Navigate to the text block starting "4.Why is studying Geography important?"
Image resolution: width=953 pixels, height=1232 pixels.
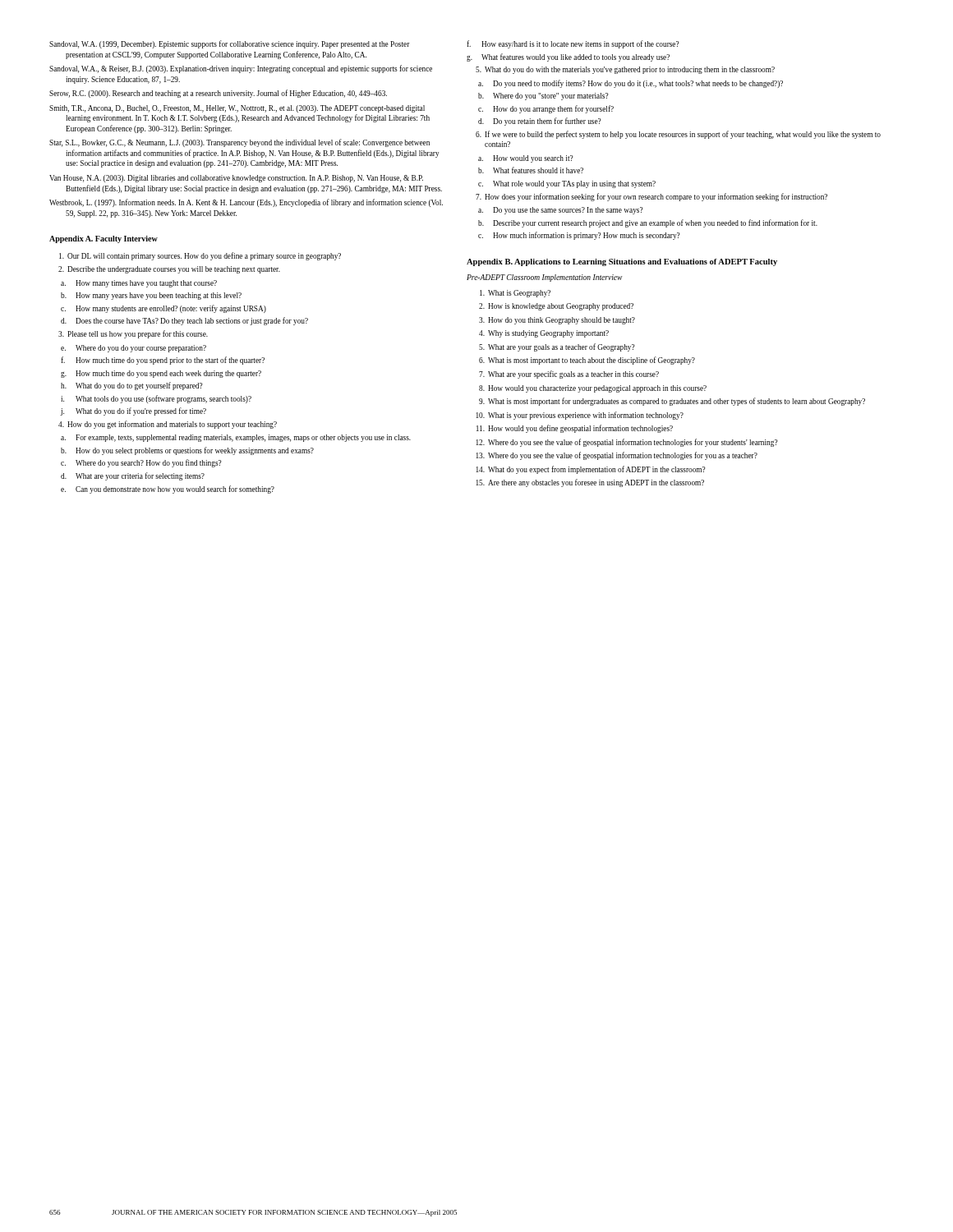point(544,334)
